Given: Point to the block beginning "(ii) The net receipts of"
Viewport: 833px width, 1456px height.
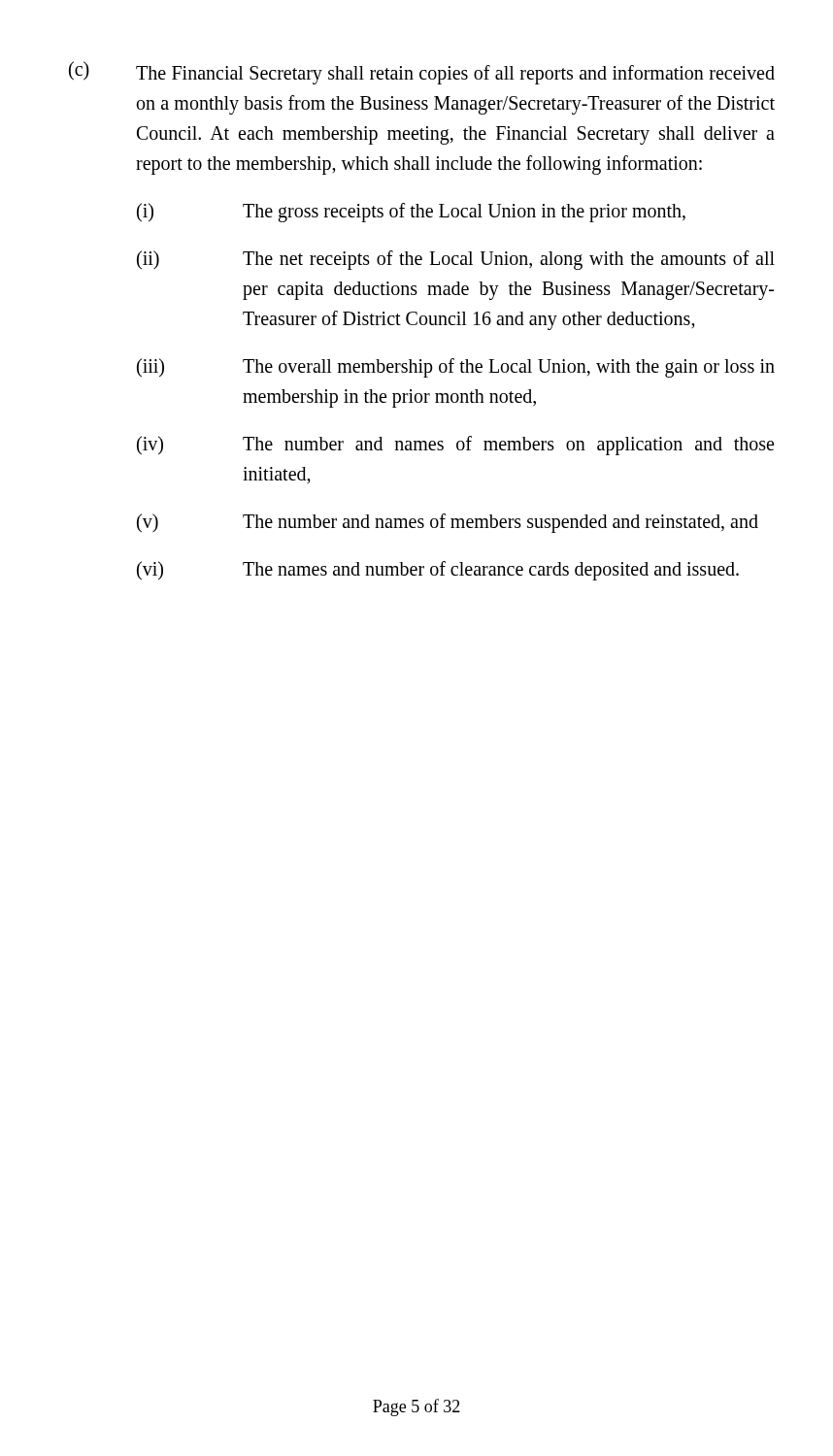Looking at the screenshot, I should coord(455,289).
